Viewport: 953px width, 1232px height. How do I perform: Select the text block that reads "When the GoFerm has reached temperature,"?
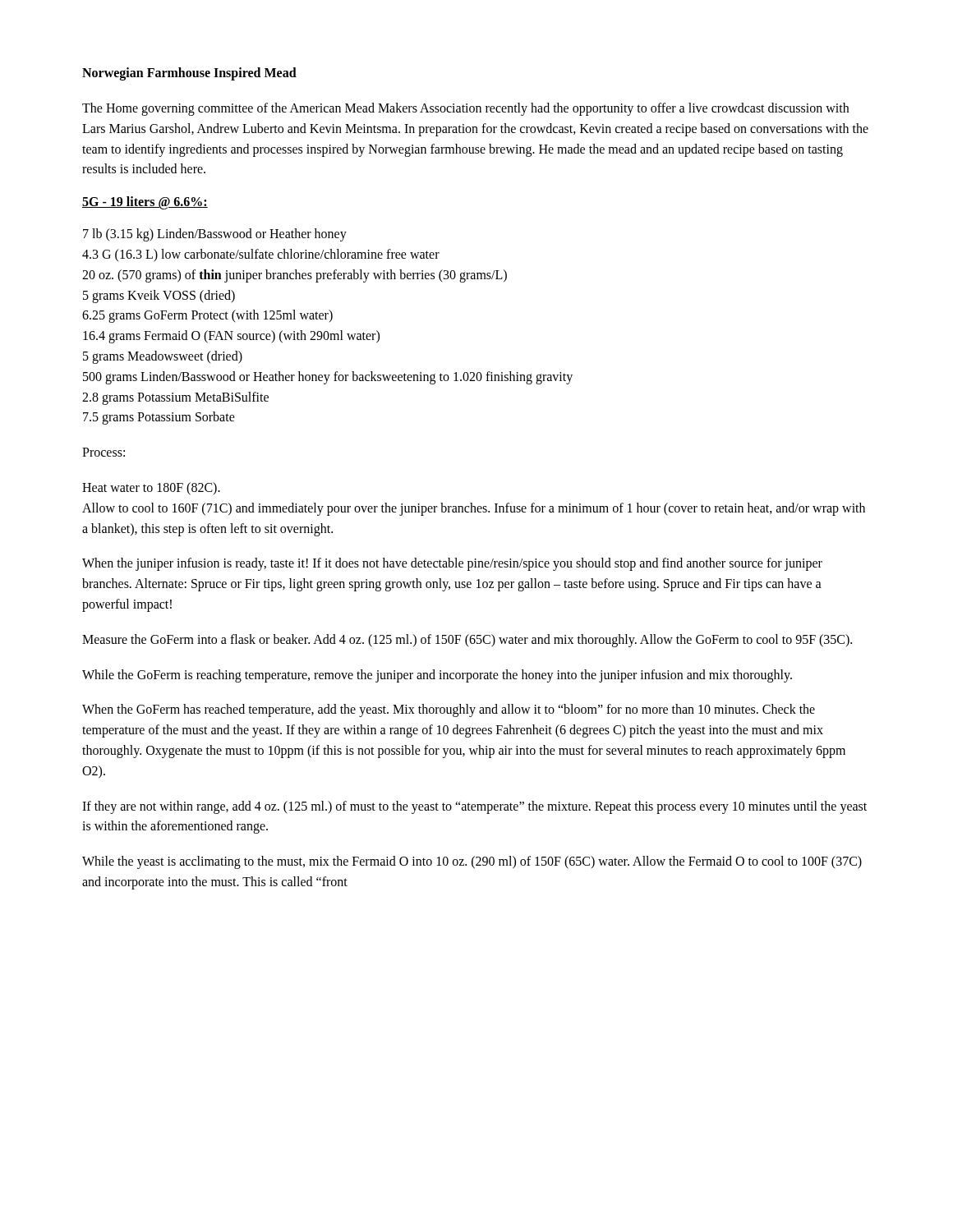tap(464, 740)
